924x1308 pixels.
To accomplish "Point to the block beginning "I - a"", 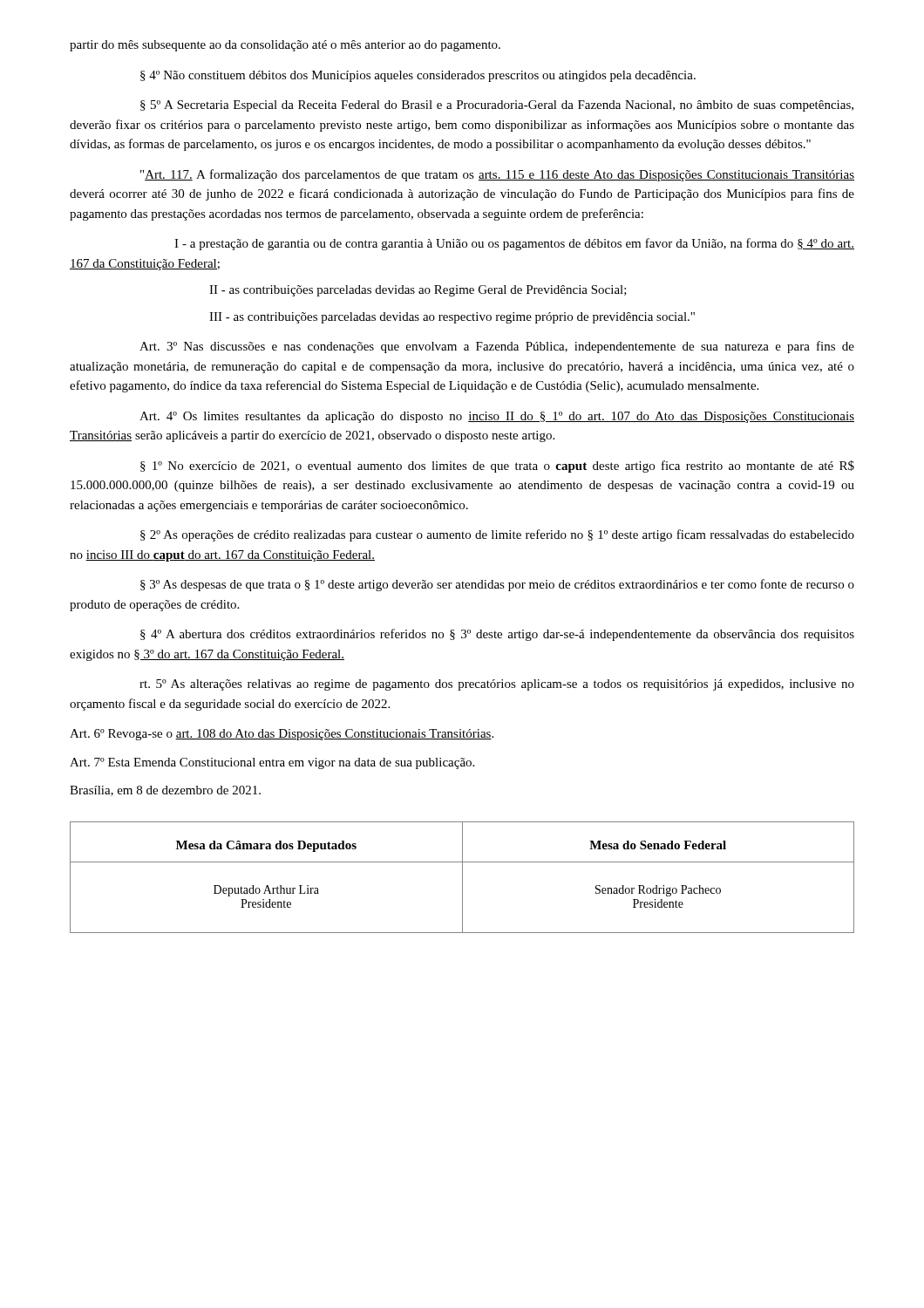I will coord(462,253).
